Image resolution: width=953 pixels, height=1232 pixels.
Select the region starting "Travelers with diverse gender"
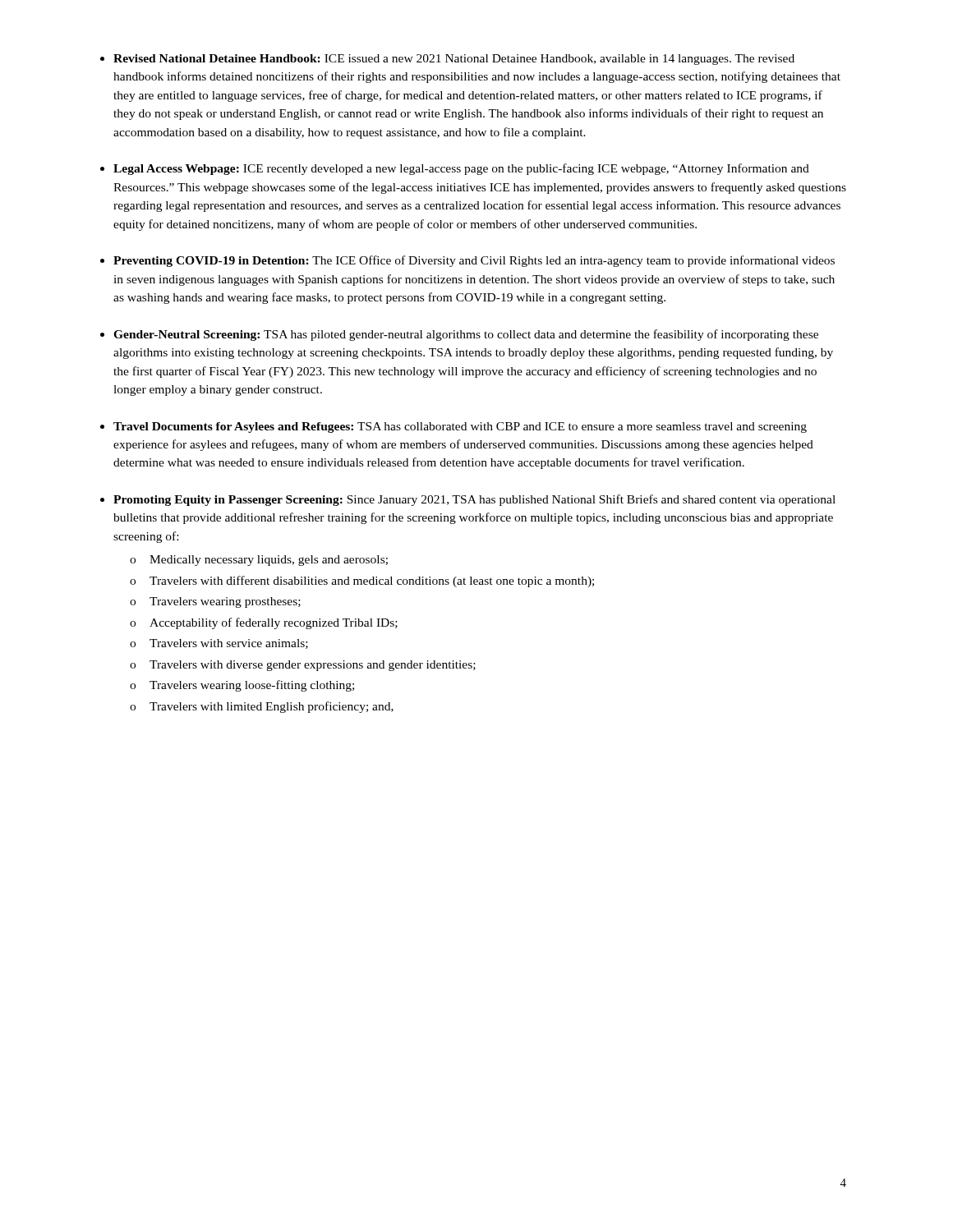coord(313,664)
